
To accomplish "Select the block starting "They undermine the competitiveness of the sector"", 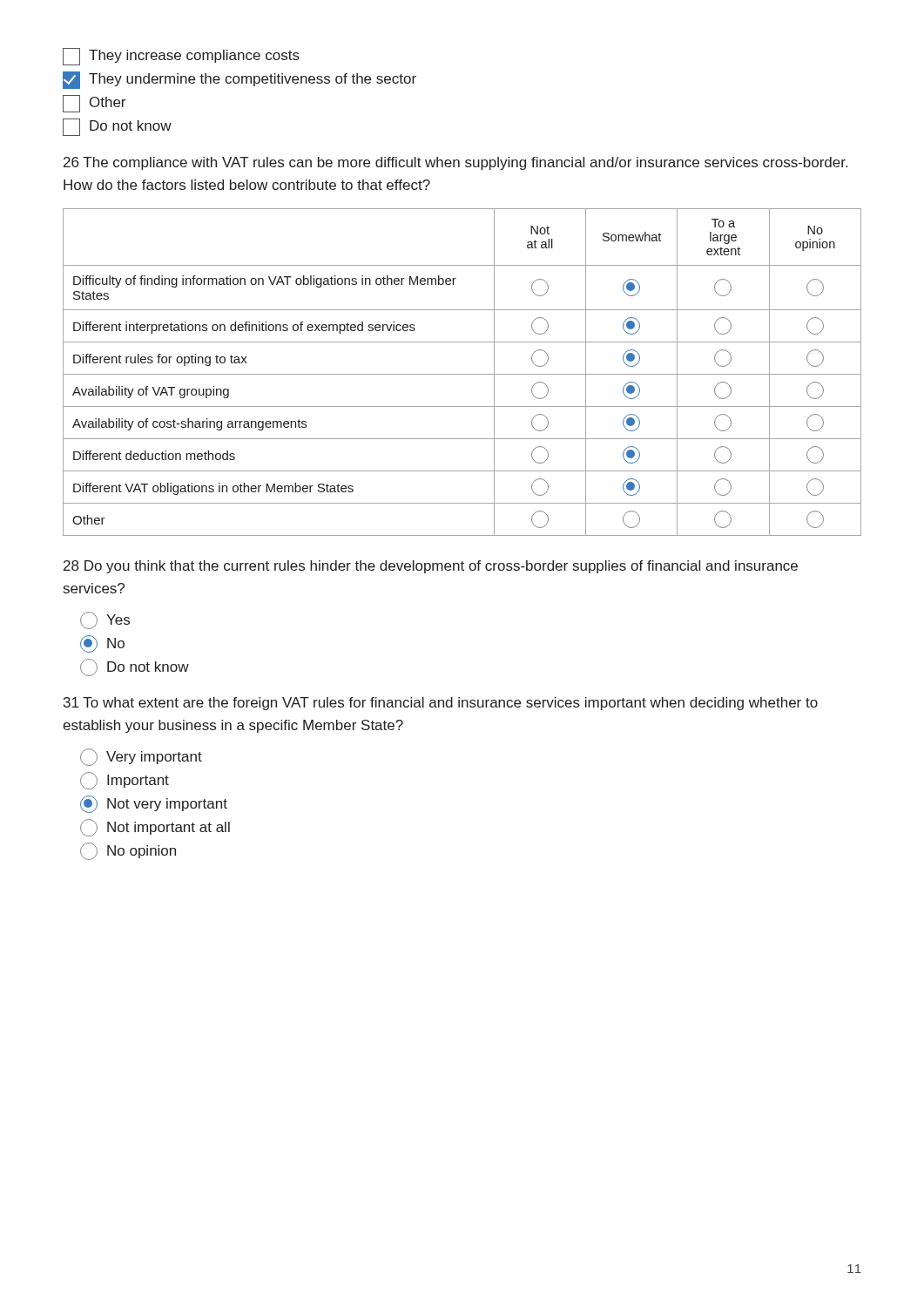I will (240, 80).
